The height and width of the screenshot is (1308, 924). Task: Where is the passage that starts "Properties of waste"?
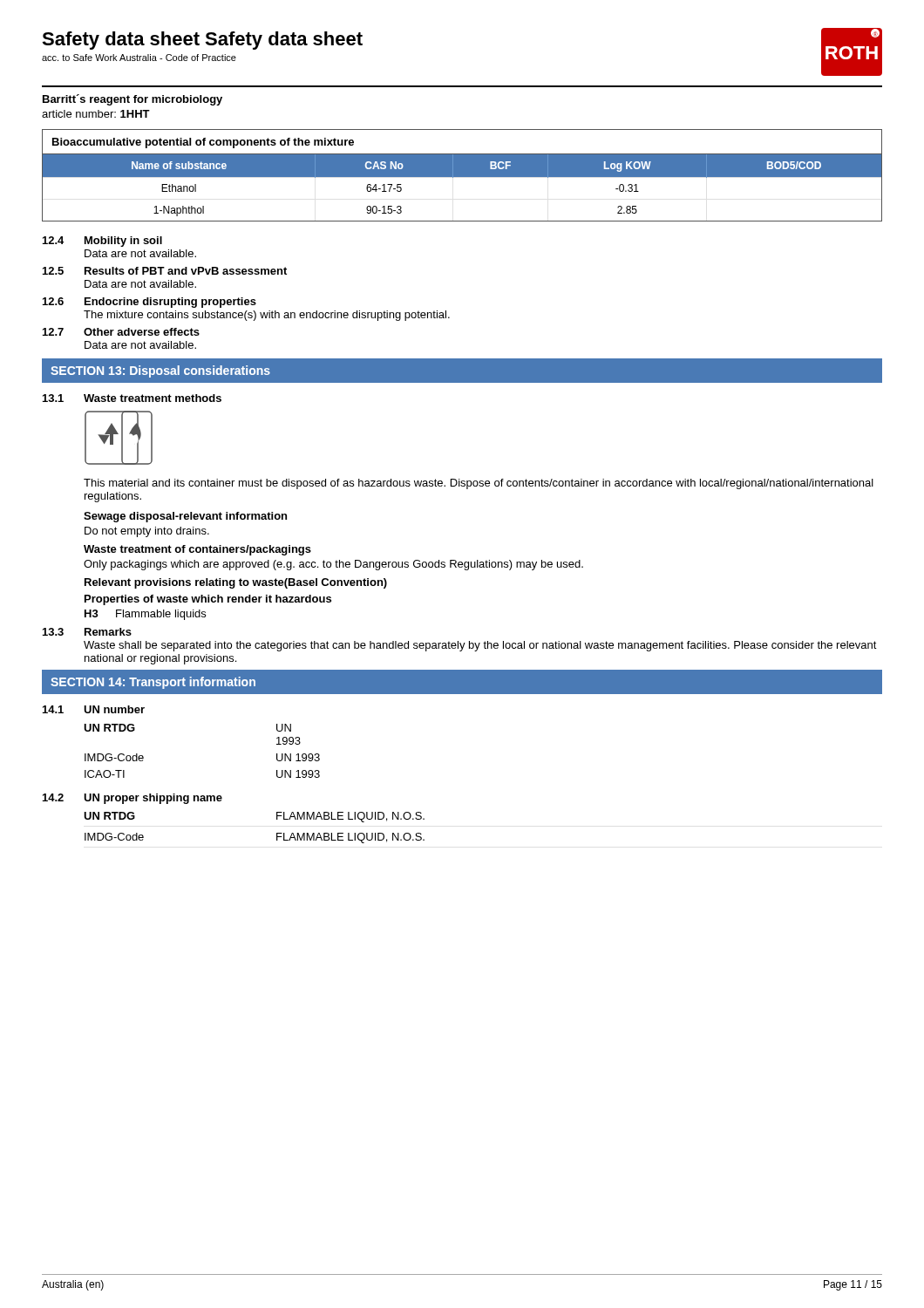pos(208,599)
